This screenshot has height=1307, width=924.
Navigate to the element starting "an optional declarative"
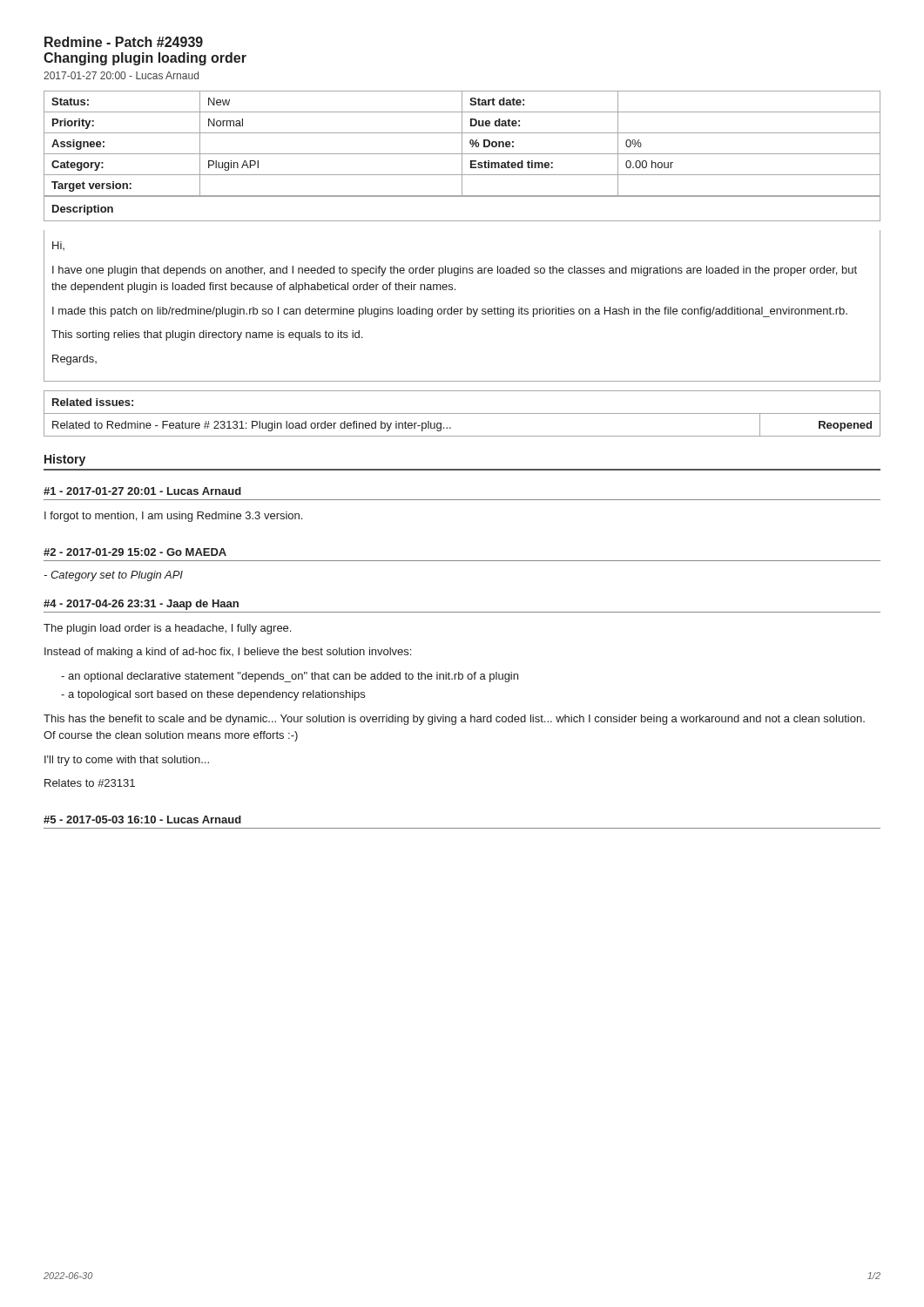pyautogui.click(x=290, y=675)
